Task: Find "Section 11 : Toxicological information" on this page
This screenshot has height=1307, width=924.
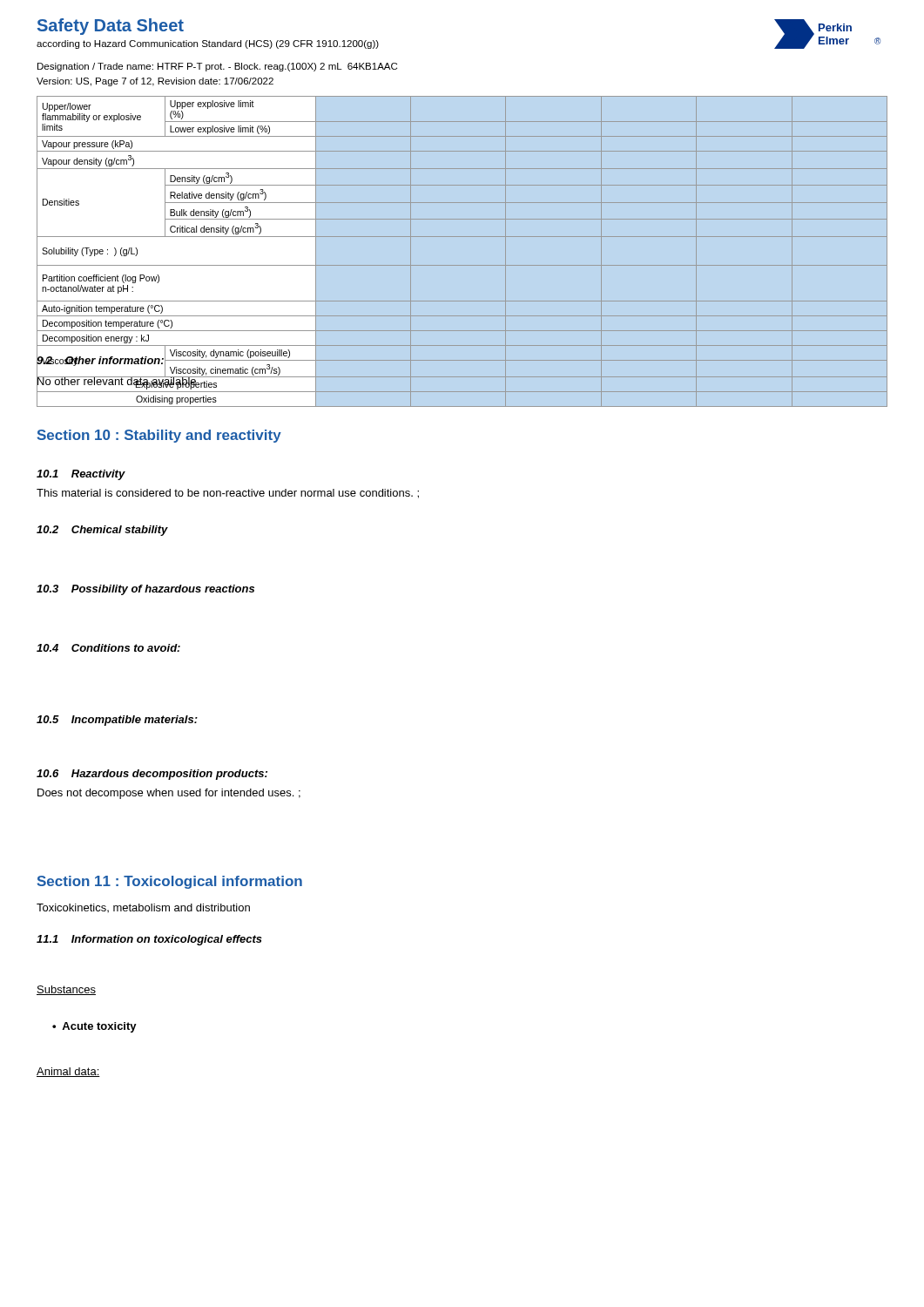Action: [x=170, y=881]
